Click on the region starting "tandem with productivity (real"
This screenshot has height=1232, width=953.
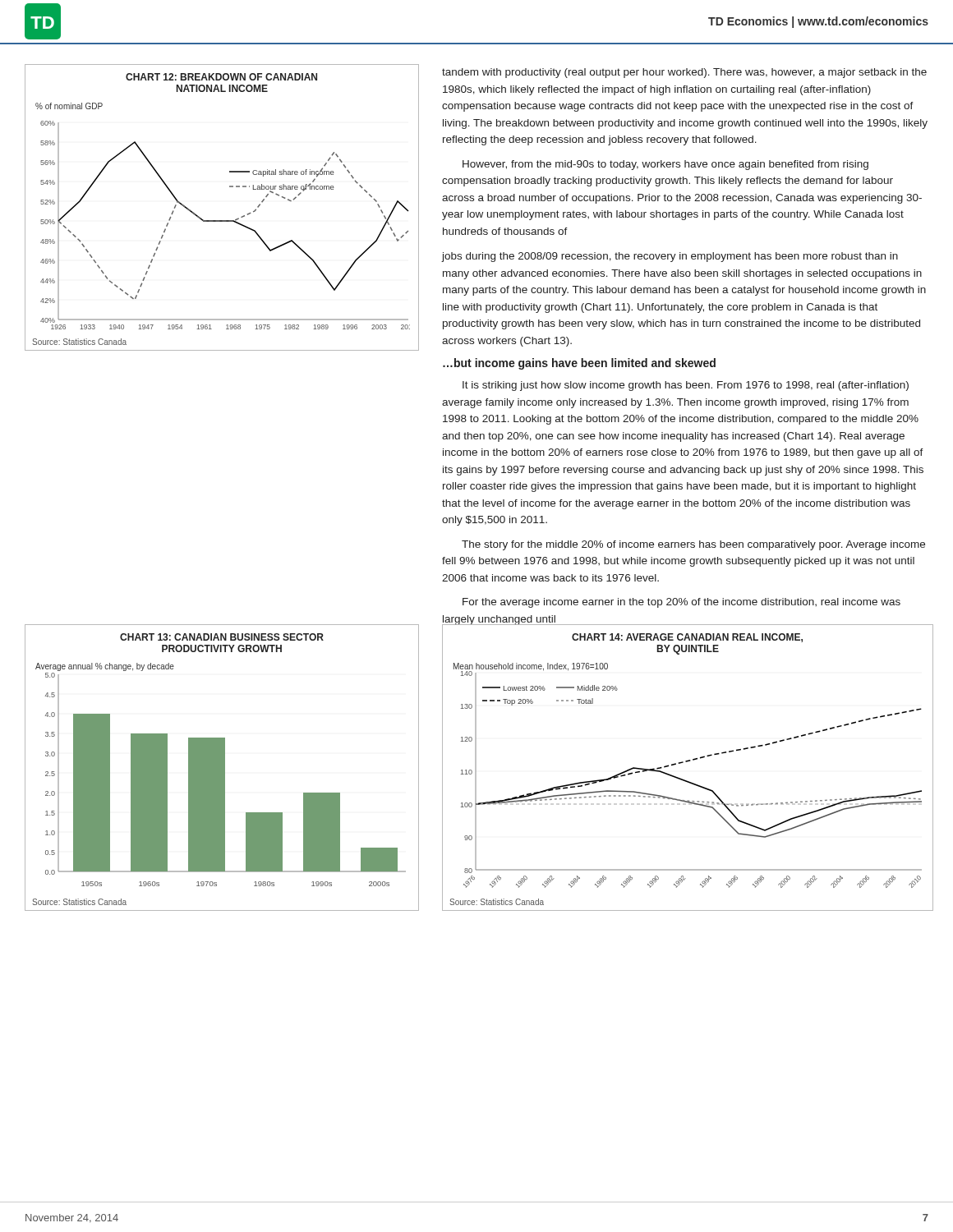[685, 152]
